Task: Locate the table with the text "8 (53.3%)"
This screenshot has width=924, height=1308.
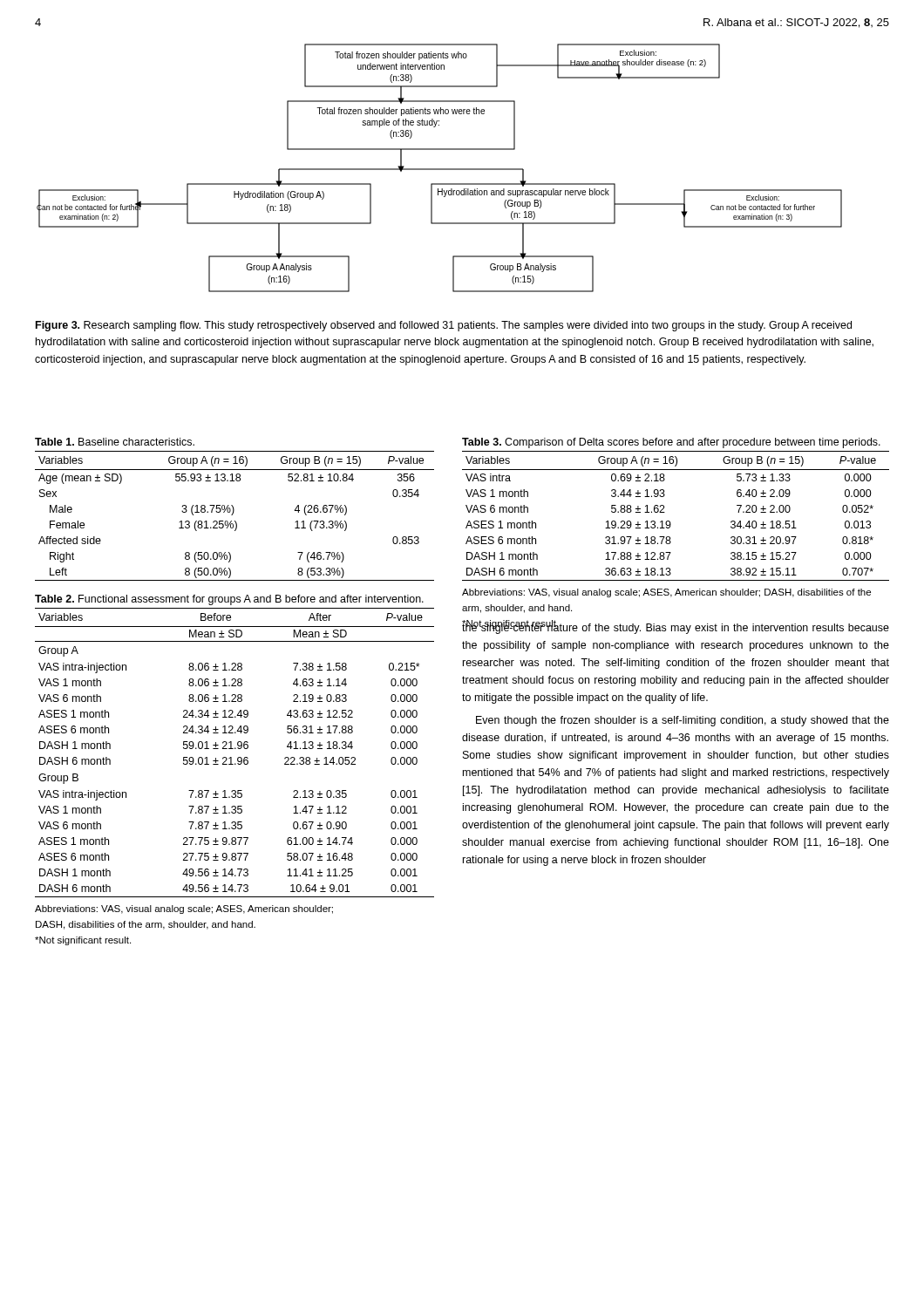Action: coord(234,516)
